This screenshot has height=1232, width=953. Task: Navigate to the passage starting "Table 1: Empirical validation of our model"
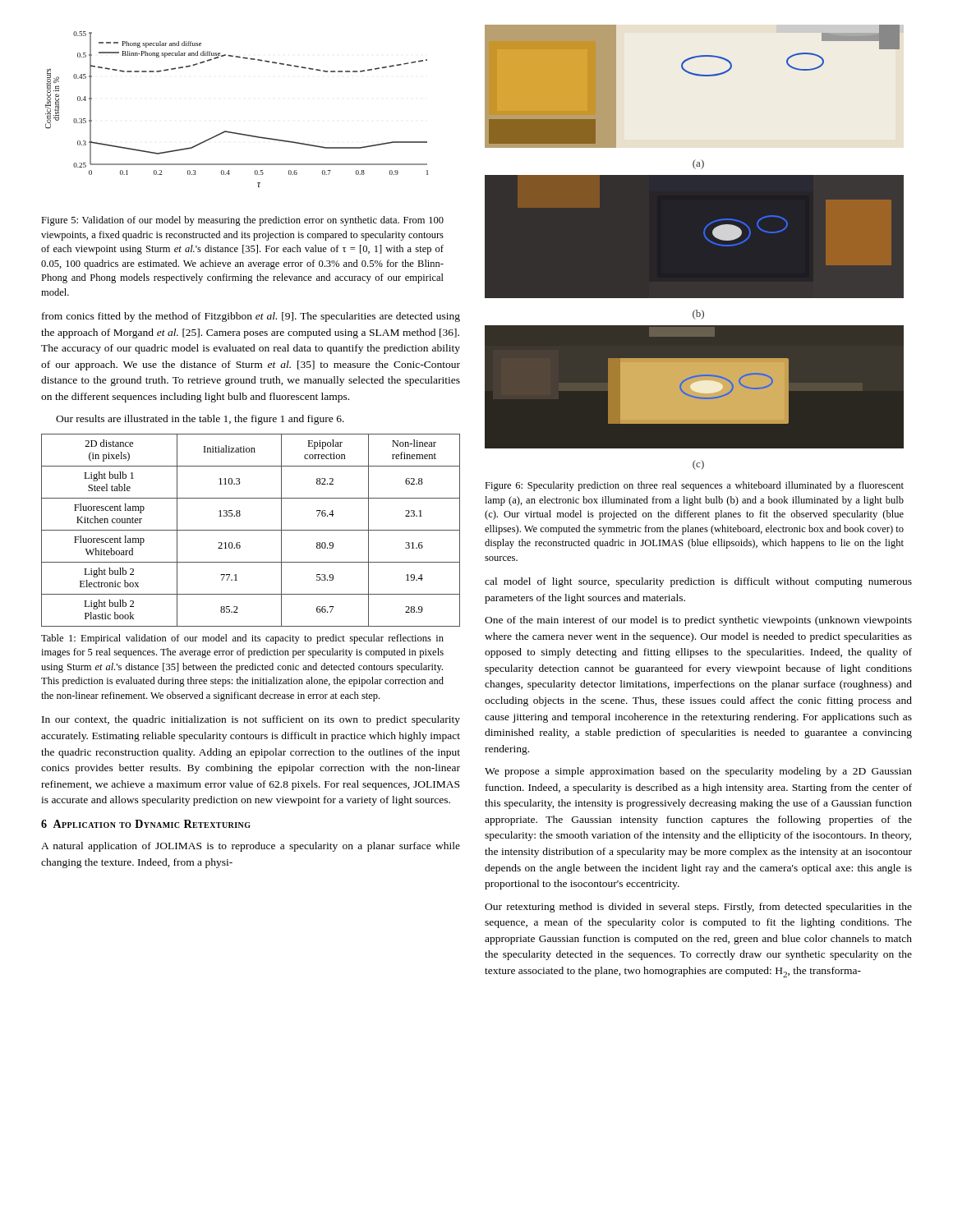(x=242, y=667)
